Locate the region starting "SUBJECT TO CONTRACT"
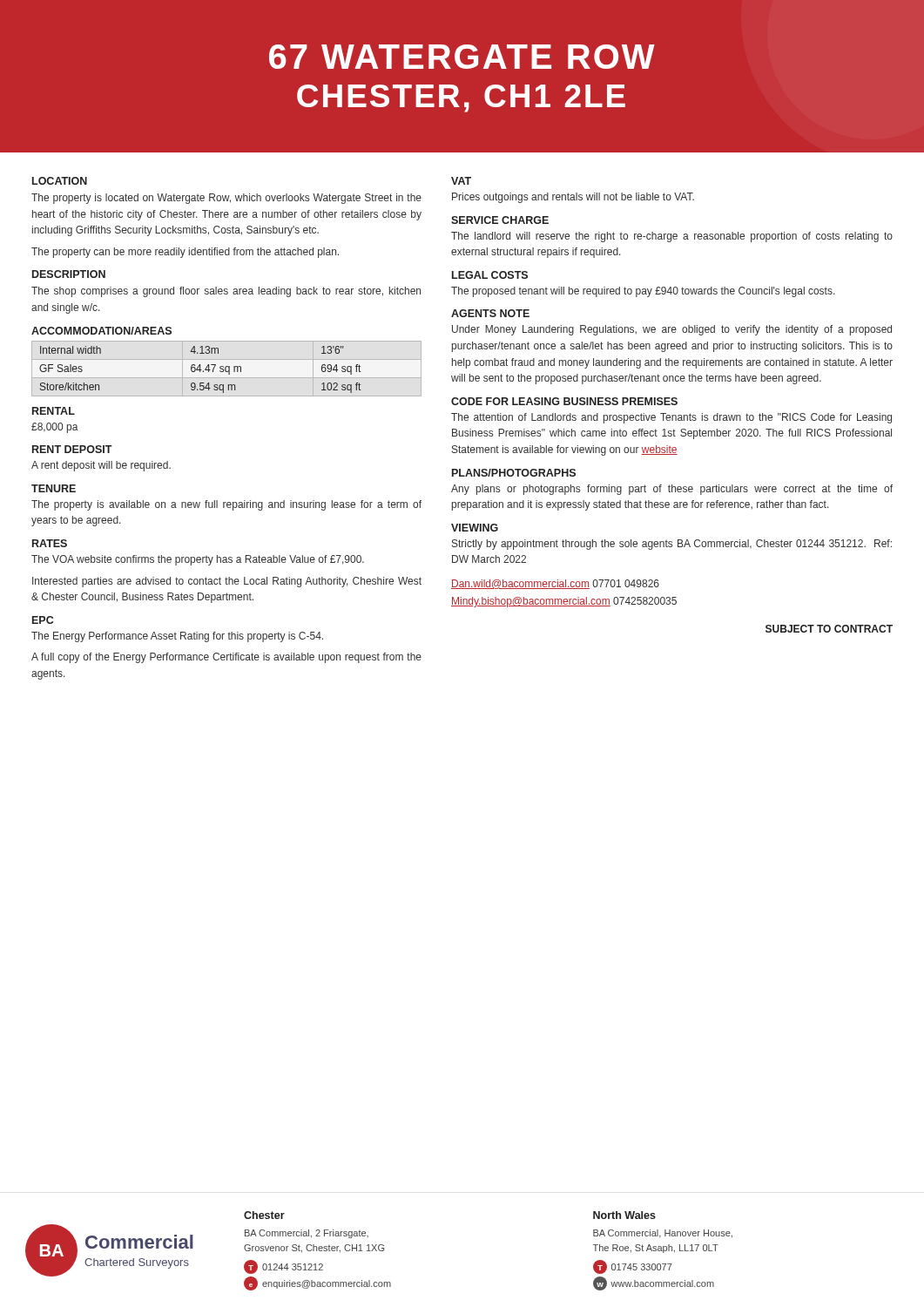Screen dimensions: 1307x924 (x=829, y=629)
